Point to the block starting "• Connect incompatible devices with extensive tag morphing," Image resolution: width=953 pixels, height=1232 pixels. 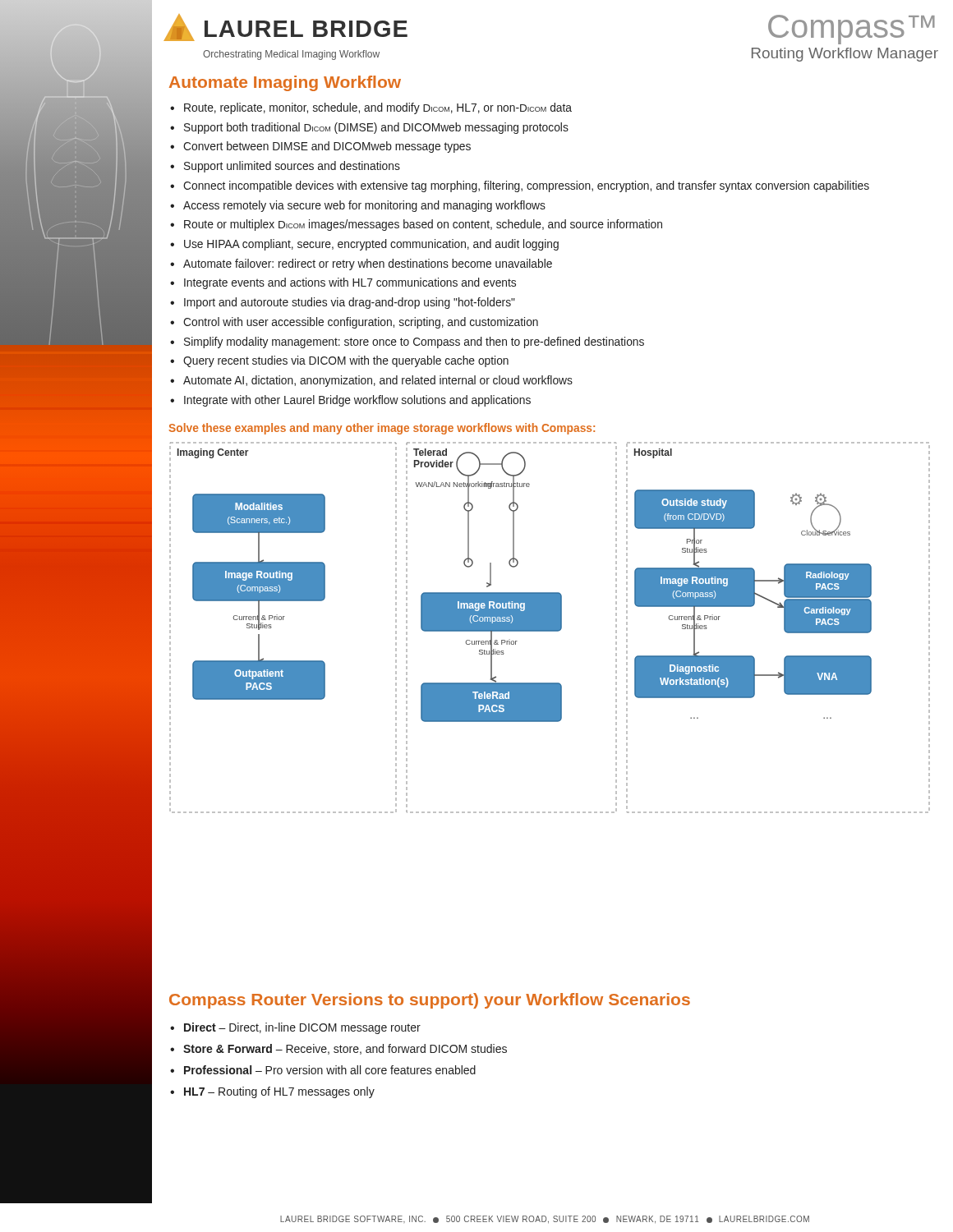520,187
